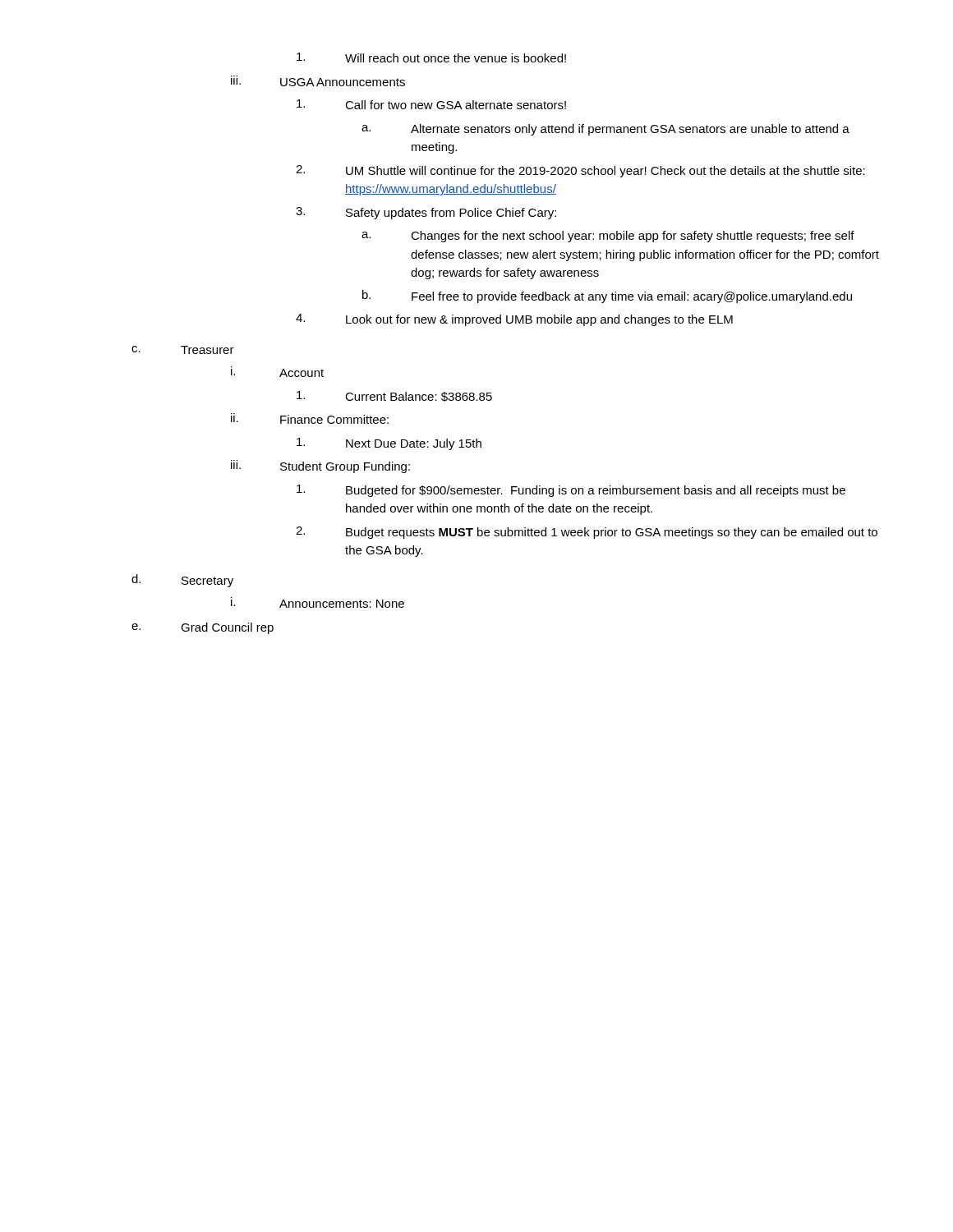Select the text block starting "i. Account"
Screen dimensions: 1232x953
coord(277,372)
